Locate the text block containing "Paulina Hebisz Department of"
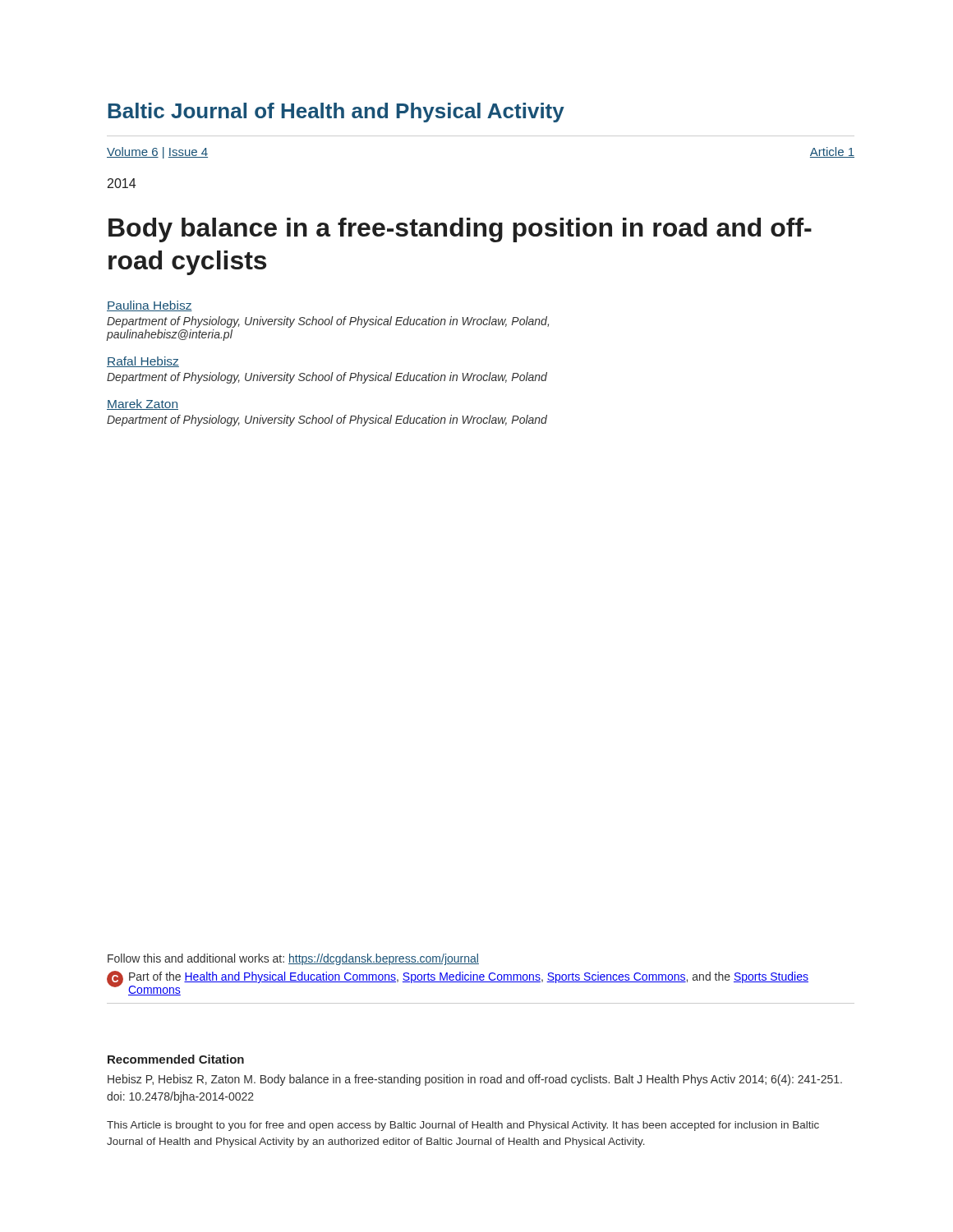Image resolution: width=953 pixels, height=1232 pixels. pyautogui.click(x=481, y=320)
